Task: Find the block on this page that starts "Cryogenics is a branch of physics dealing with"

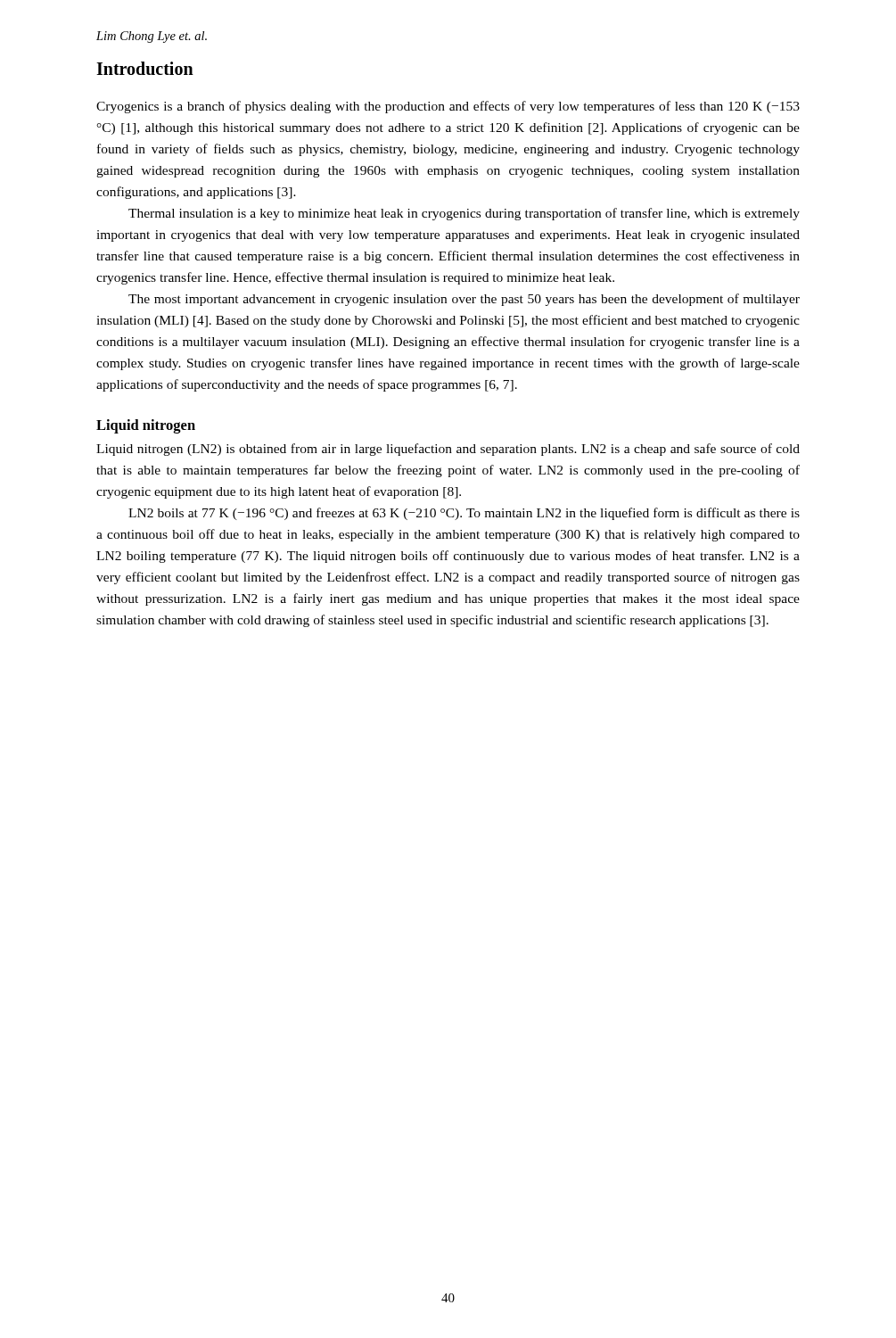Action: 448,149
